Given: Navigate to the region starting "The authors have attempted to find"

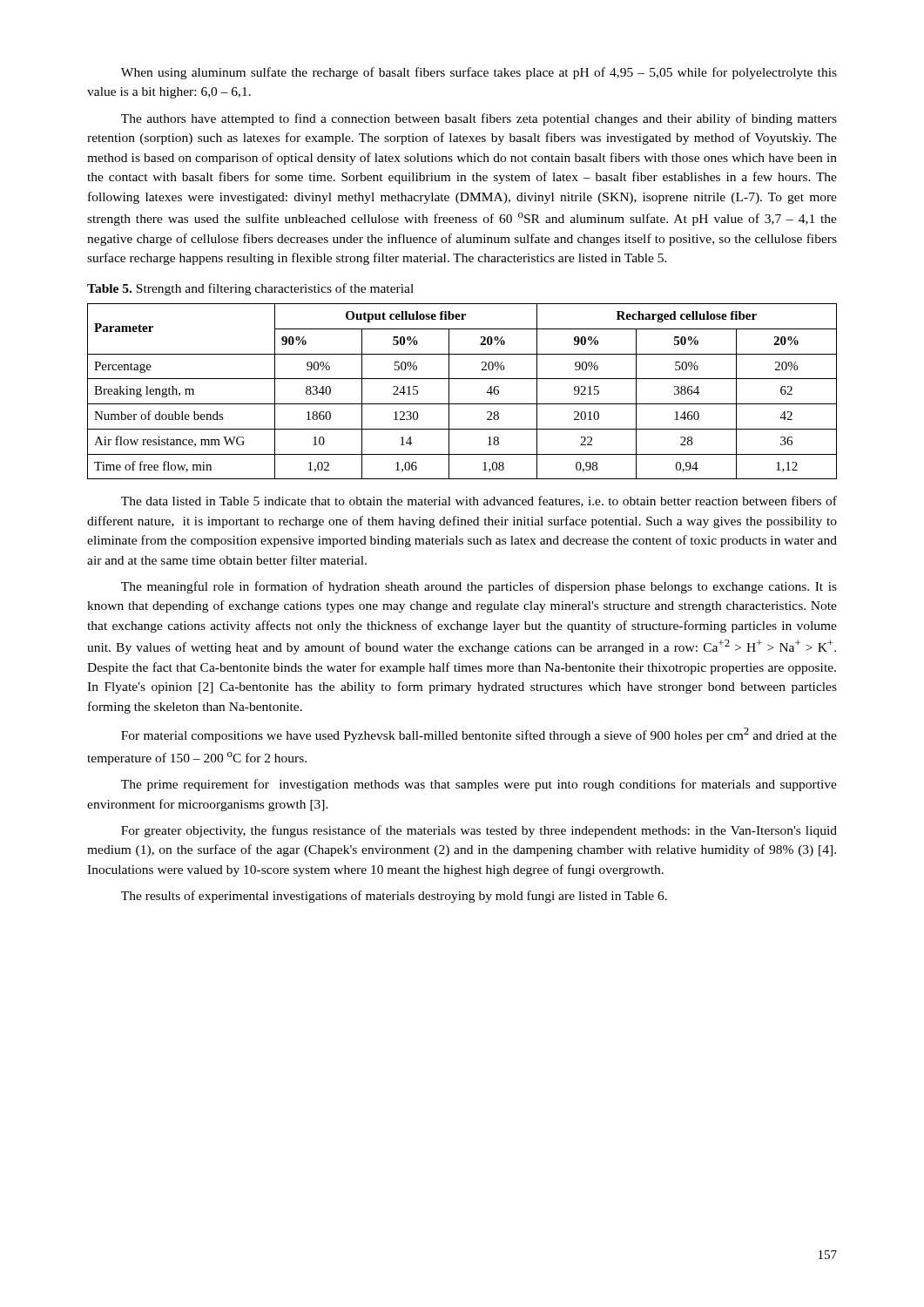Looking at the screenshot, I should (x=462, y=188).
